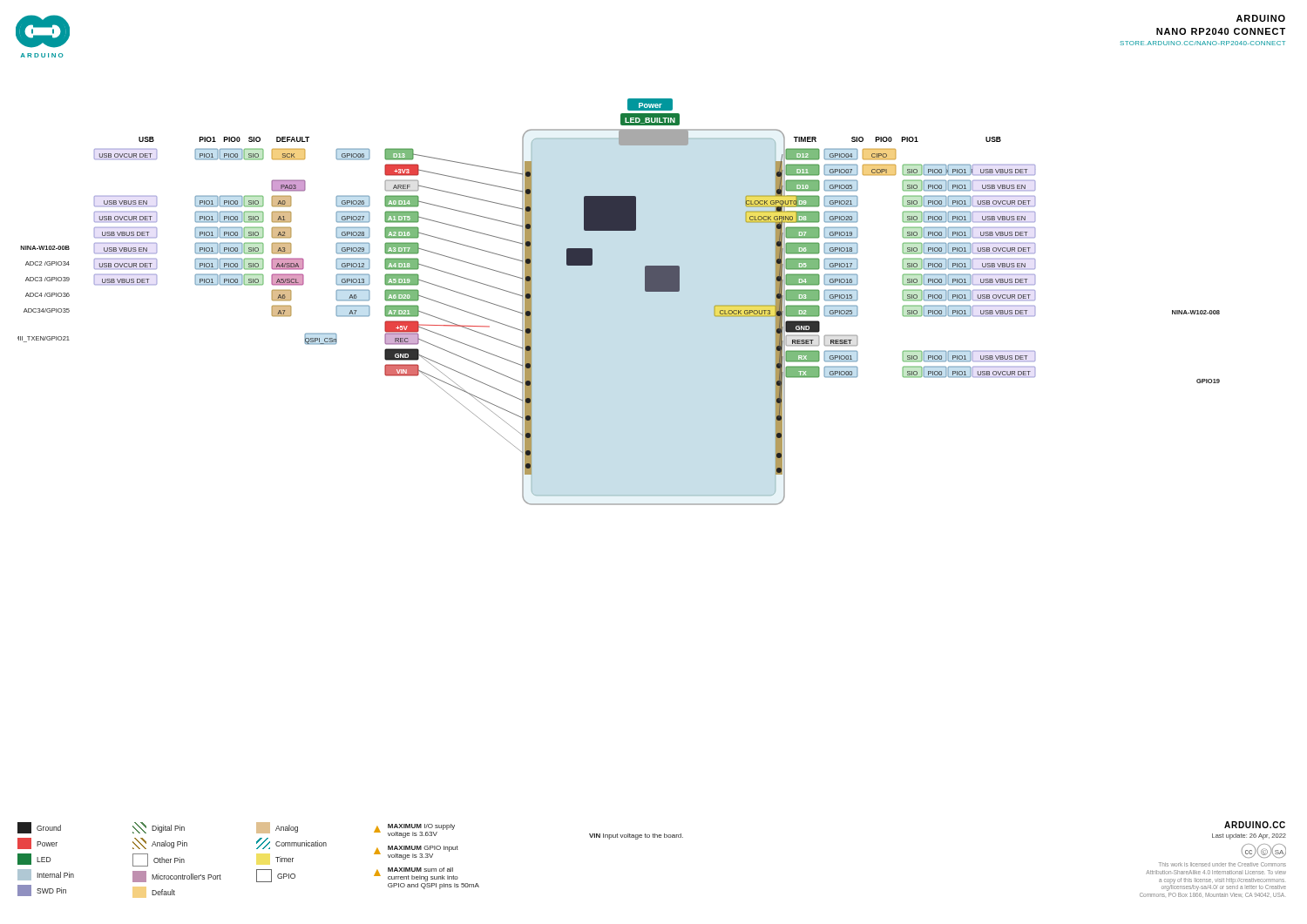Click on the engineering diagram
1307x924 pixels.
pyautogui.click(x=654, y=335)
